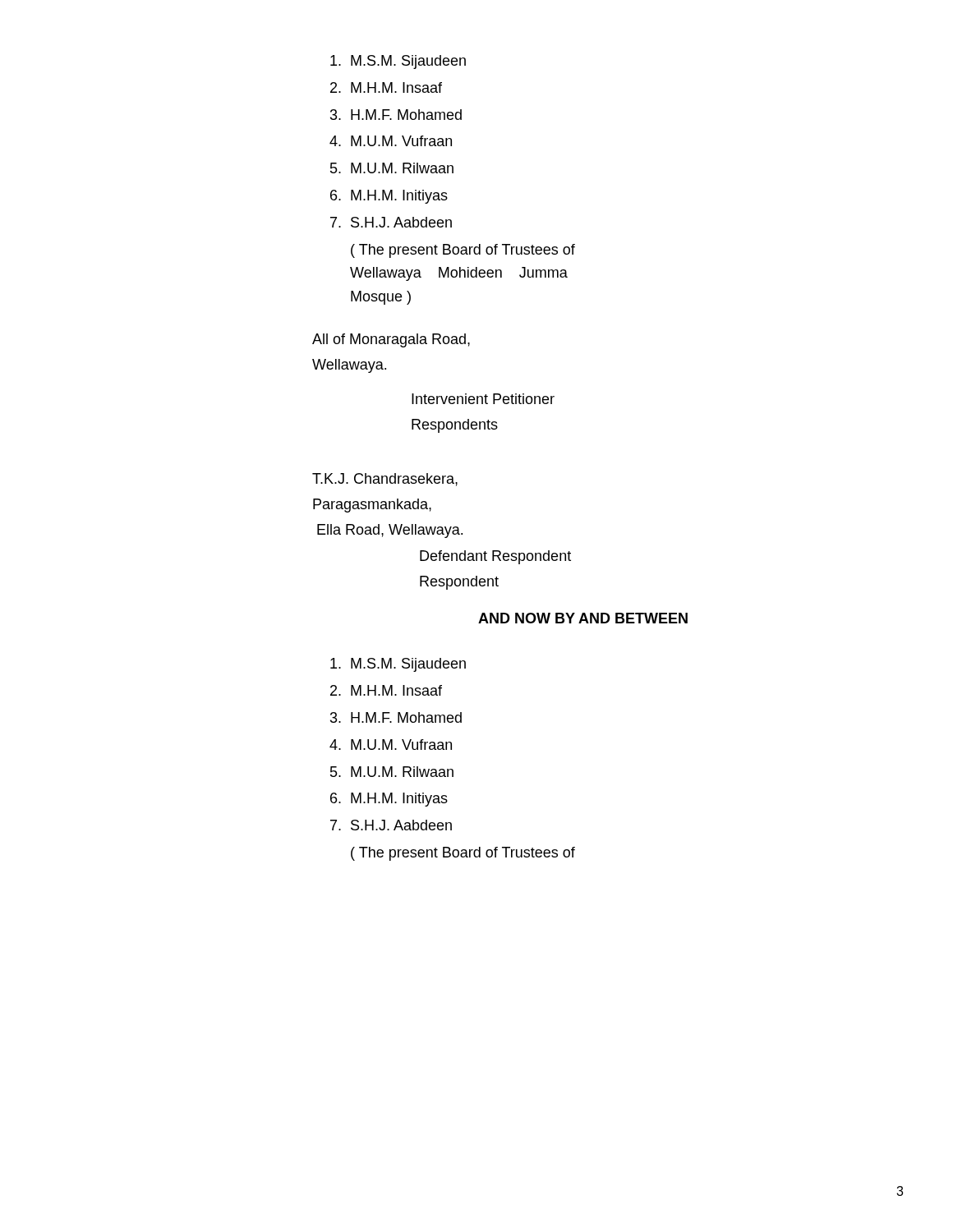Locate the block starting "AND NOW BY AND BETWEEN"
This screenshot has width=953, height=1232.
[x=583, y=619]
